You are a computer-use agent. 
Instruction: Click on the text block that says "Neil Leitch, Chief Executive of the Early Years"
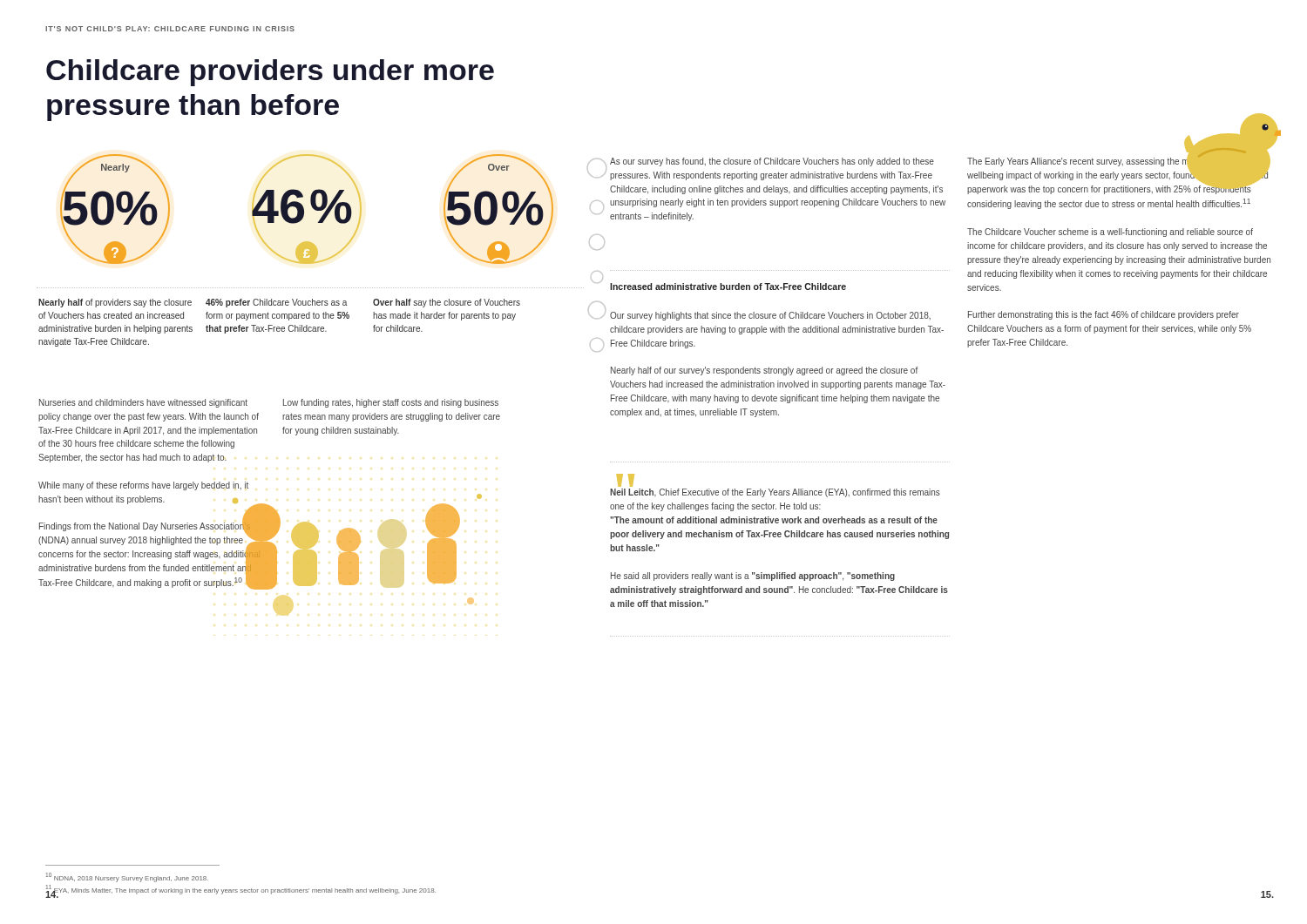(780, 548)
